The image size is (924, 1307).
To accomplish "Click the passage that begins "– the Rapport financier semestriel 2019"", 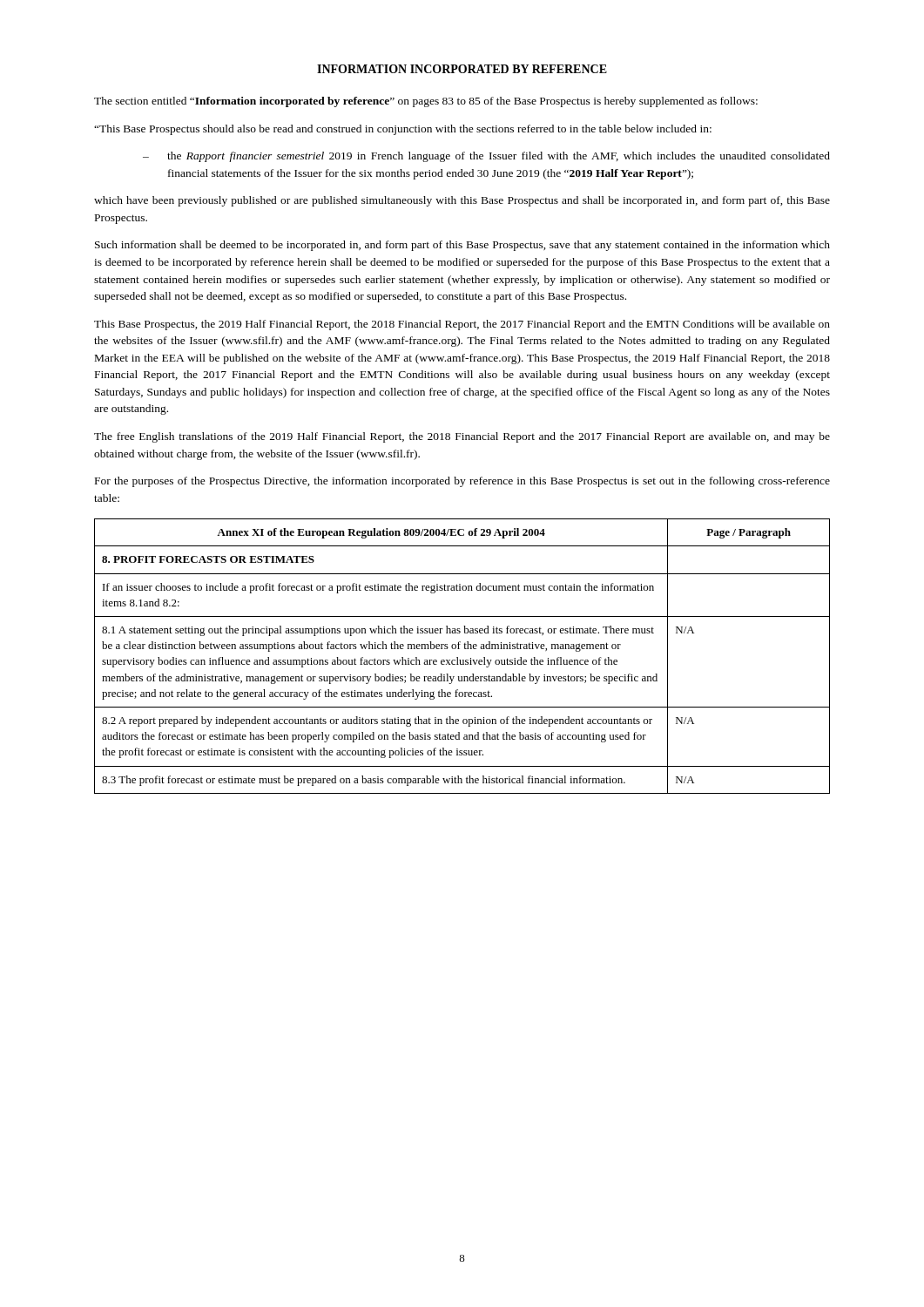I will coord(474,164).
